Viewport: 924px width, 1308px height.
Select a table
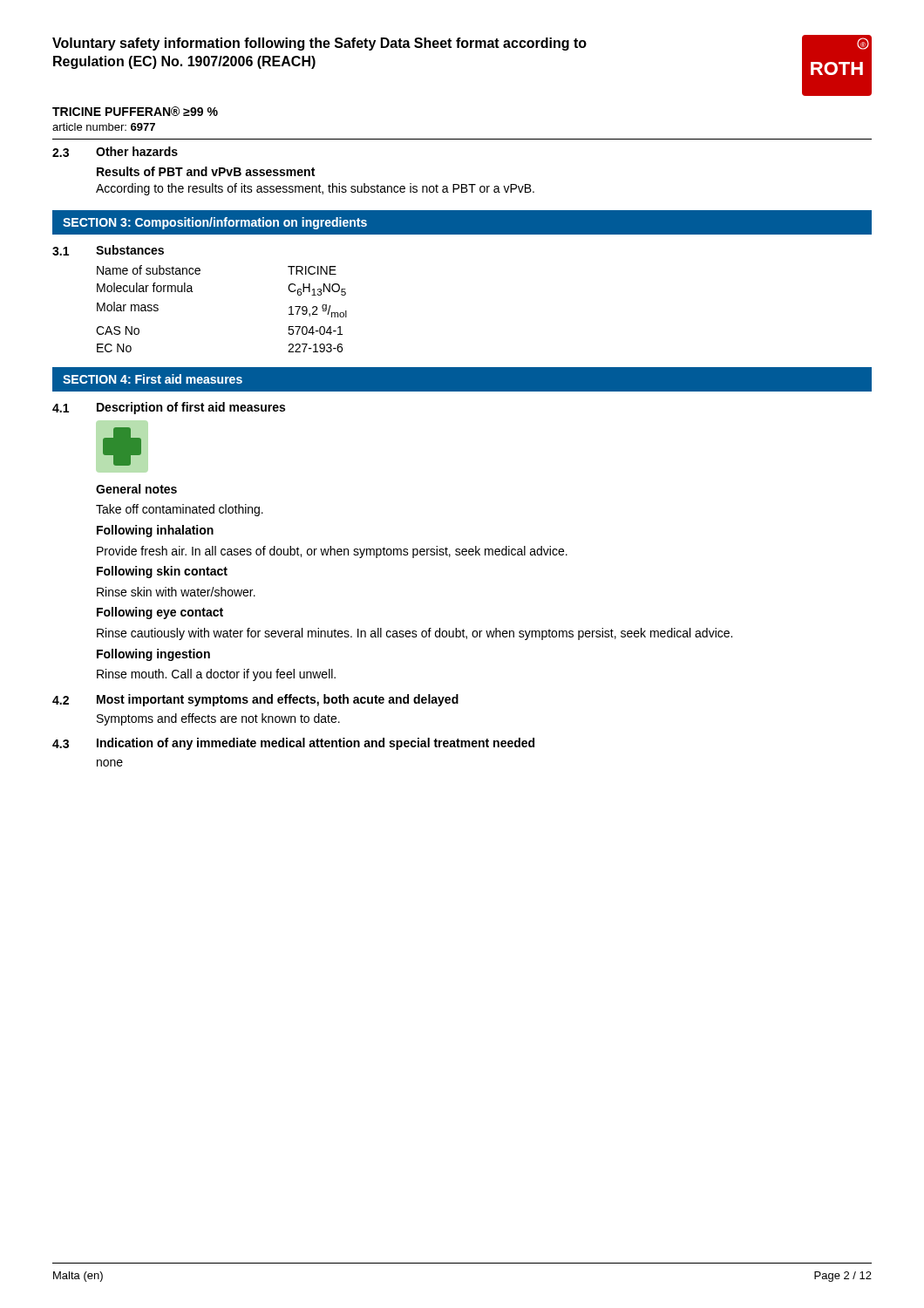click(x=484, y=309)
